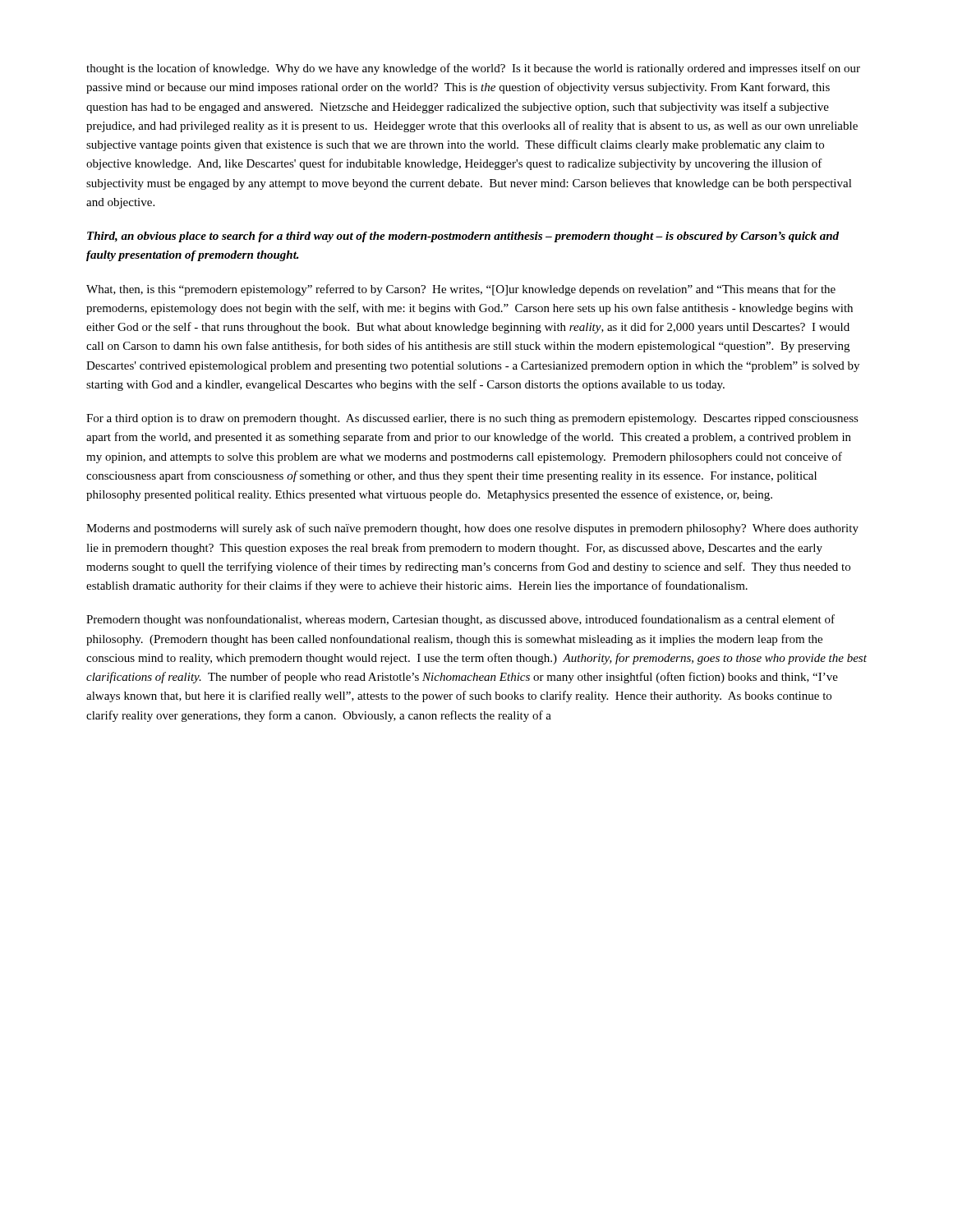Locate the block of text that opens with "What, then, is this “premodern epistemology”"
This screenshot has height=1232, width=953.
pos(473,336)
